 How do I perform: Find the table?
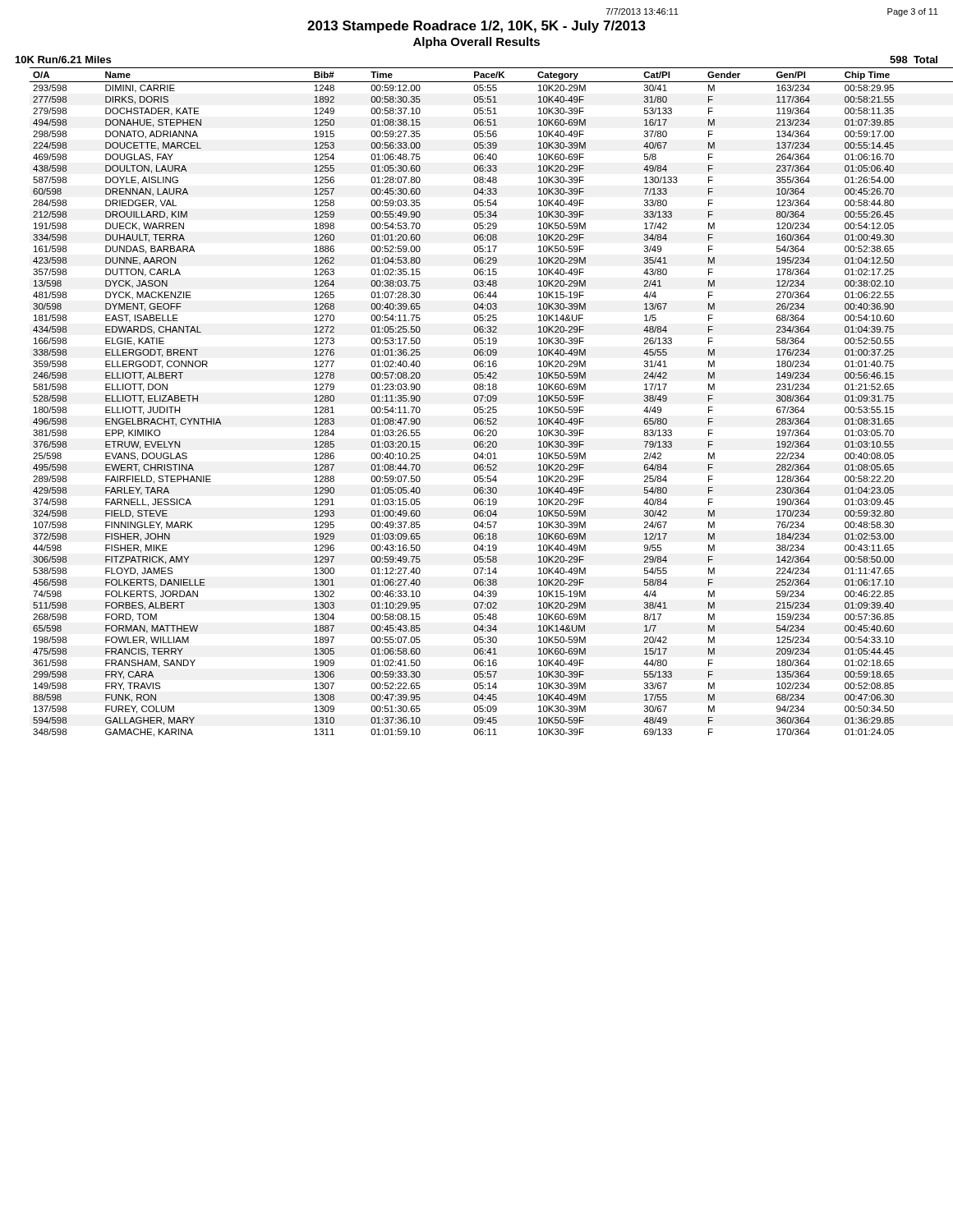476,402
